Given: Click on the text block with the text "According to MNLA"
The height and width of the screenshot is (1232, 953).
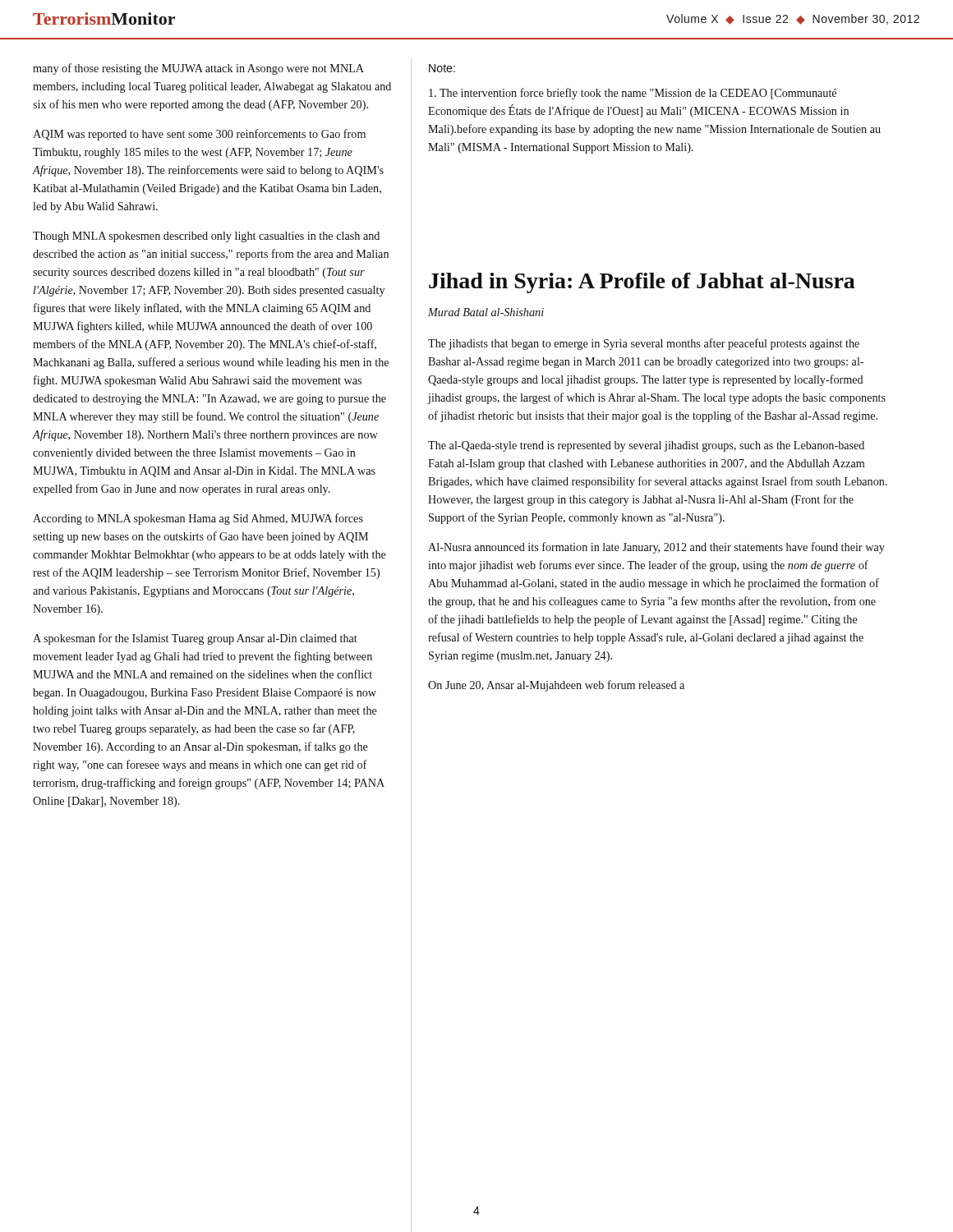Looking at the screenshot, I should [x=213, y=563].
